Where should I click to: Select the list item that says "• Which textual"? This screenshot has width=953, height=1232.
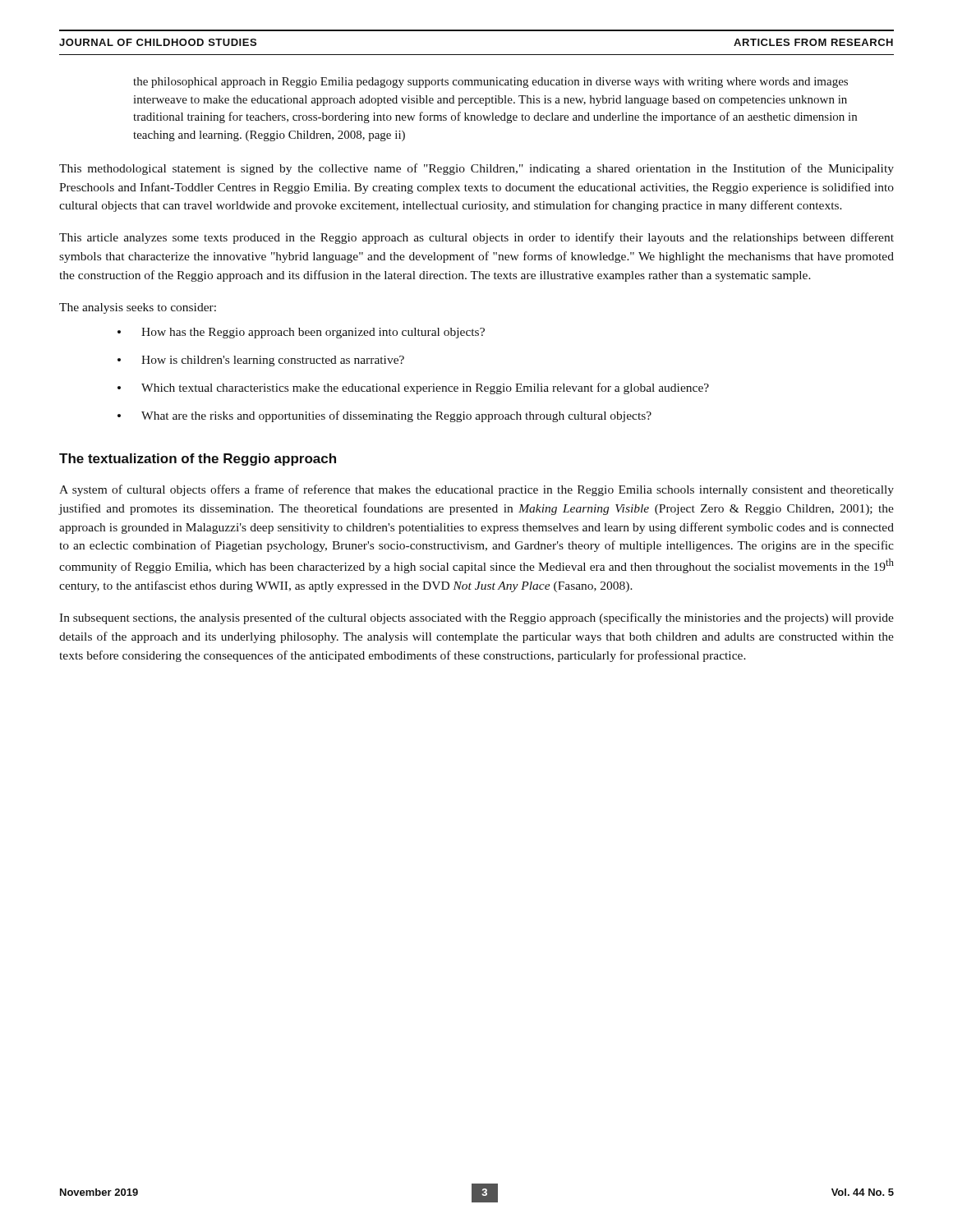click(x=505, y=388)
